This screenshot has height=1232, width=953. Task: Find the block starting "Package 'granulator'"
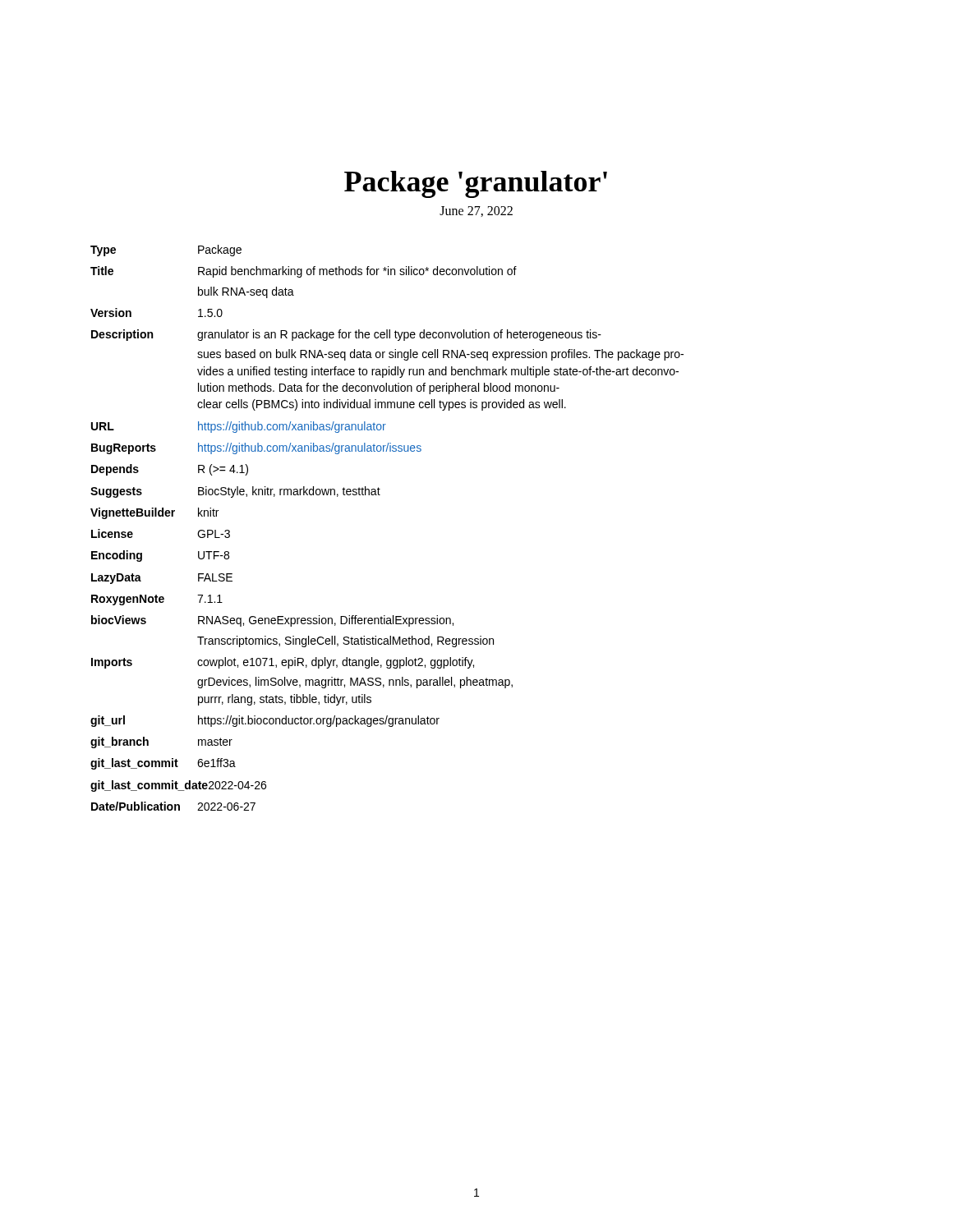[476, 181]
